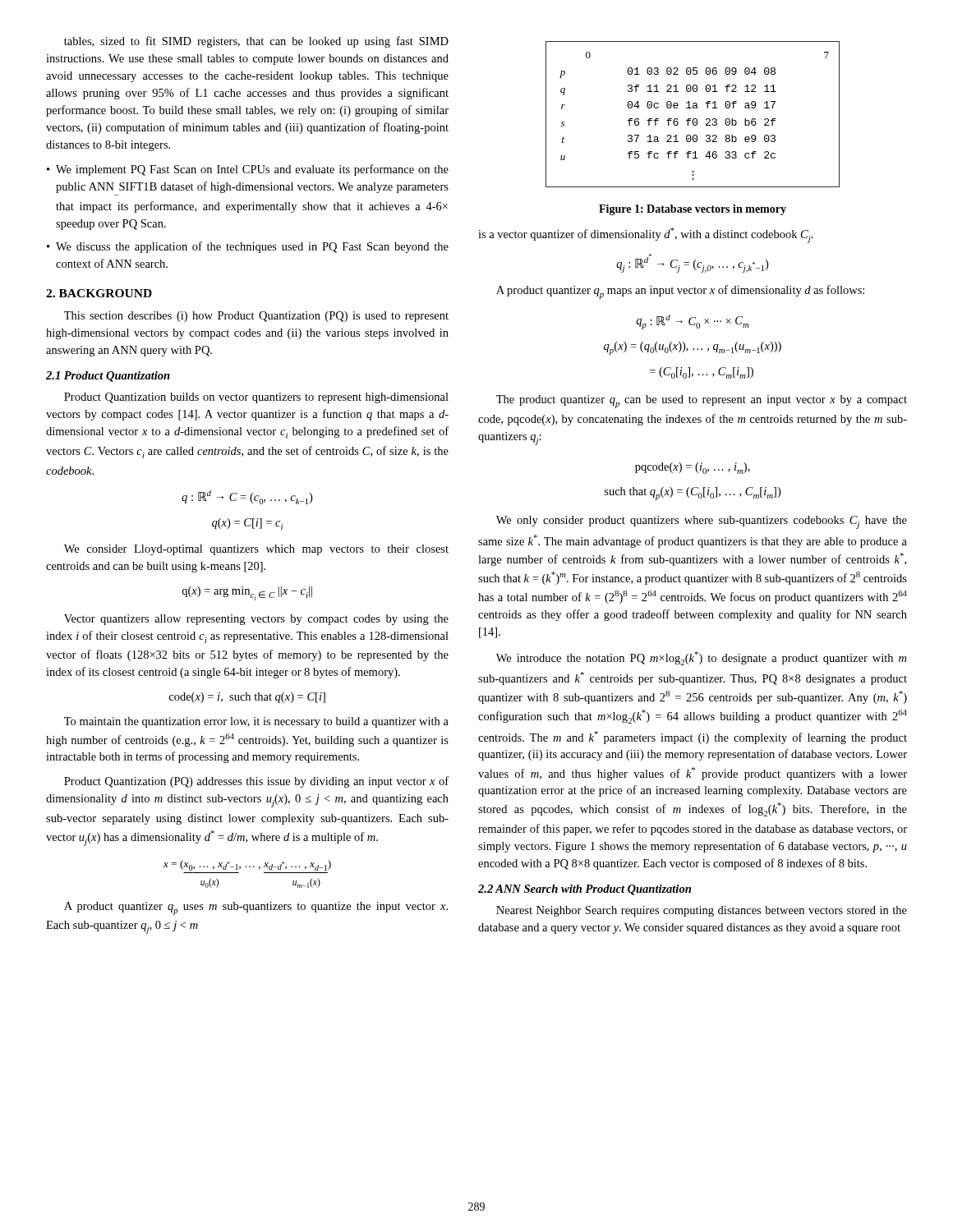953x1232 pixels.
Task: Click on the text block starting "Nearest Neighbor Search requires computing distances between vectors"
Action: pyautogui.click(x=693, y=919)
